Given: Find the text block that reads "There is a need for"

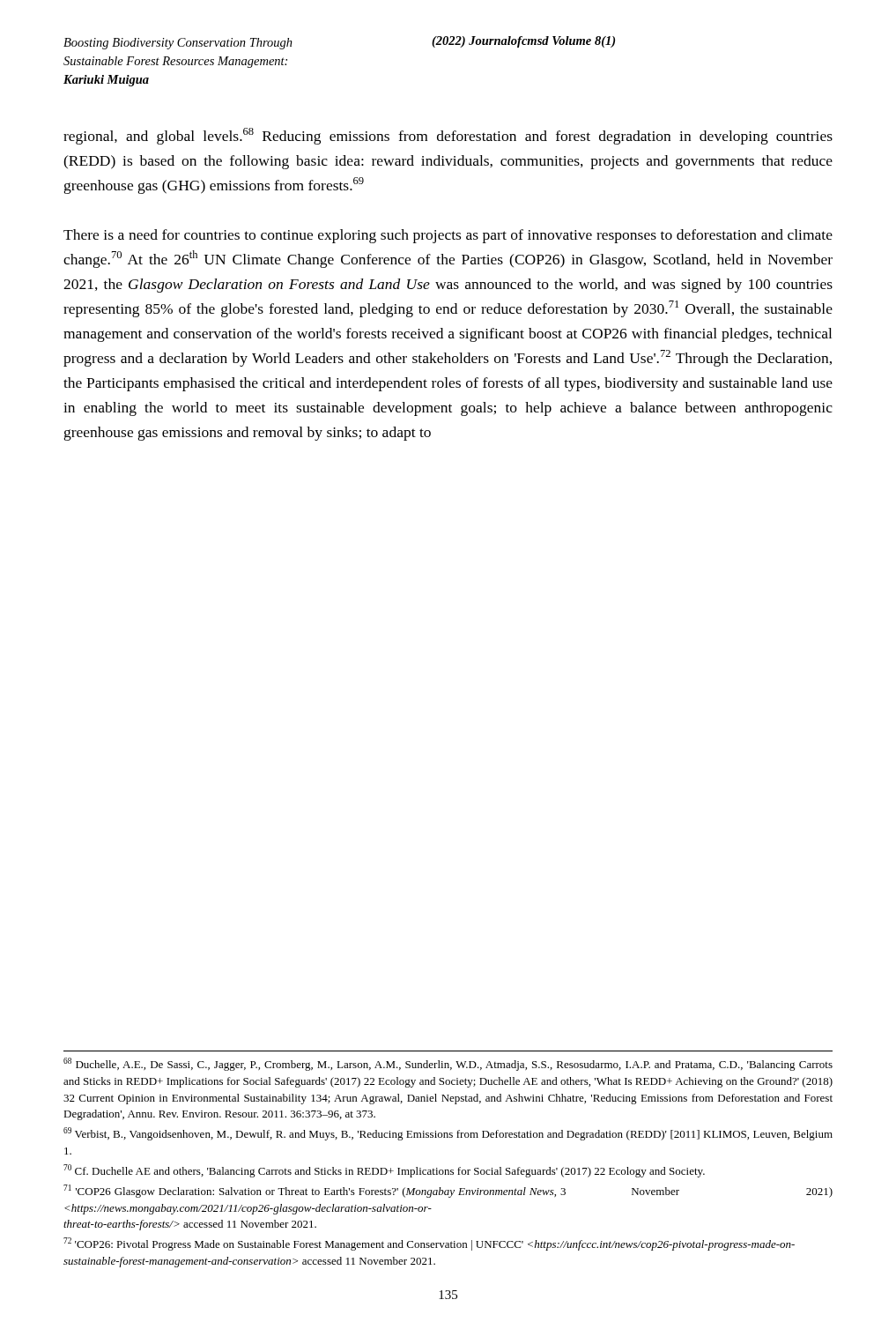Looking at the screenshot, I should click(x=448, y=333).
